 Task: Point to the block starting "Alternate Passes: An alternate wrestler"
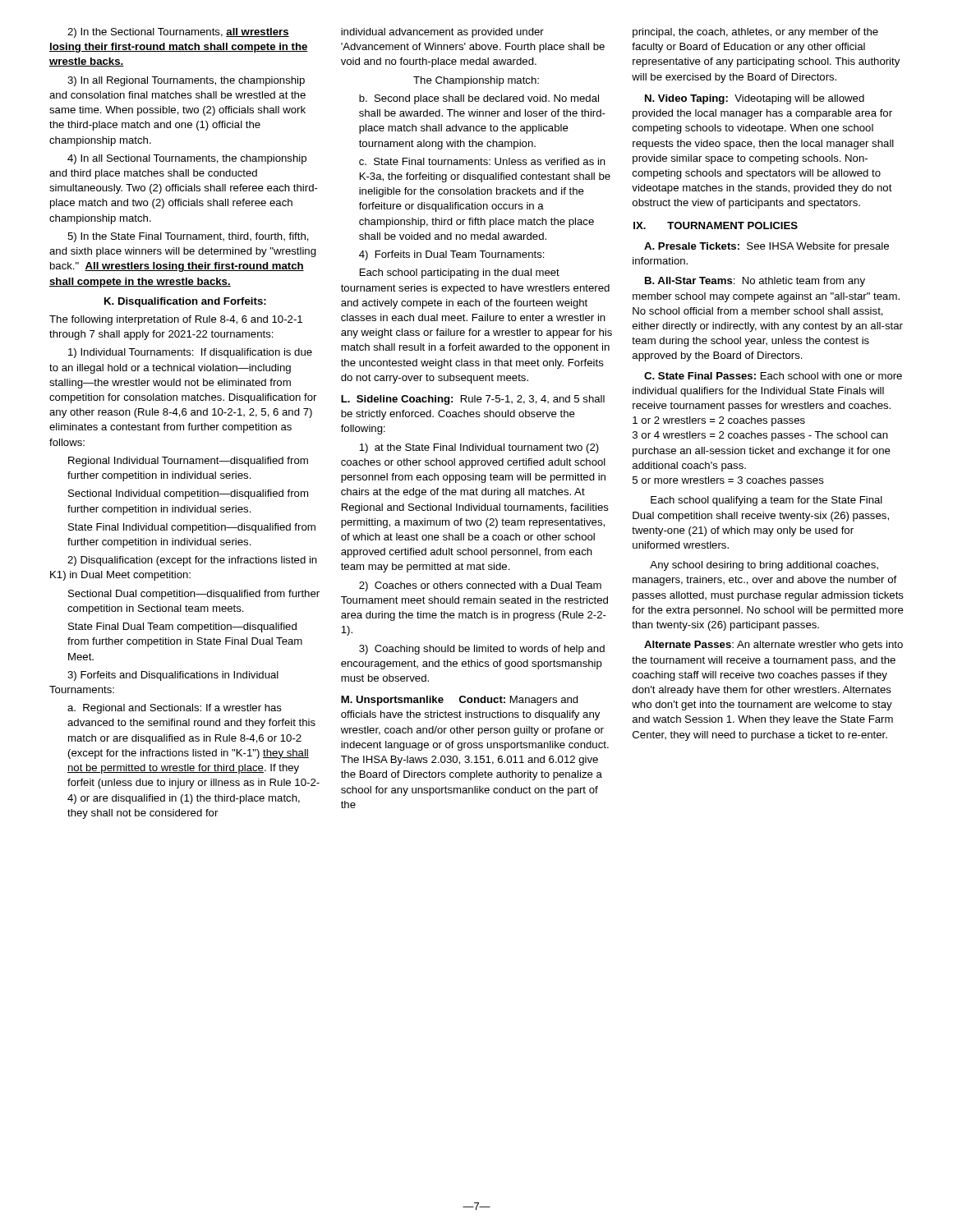[x=768, y=690]
